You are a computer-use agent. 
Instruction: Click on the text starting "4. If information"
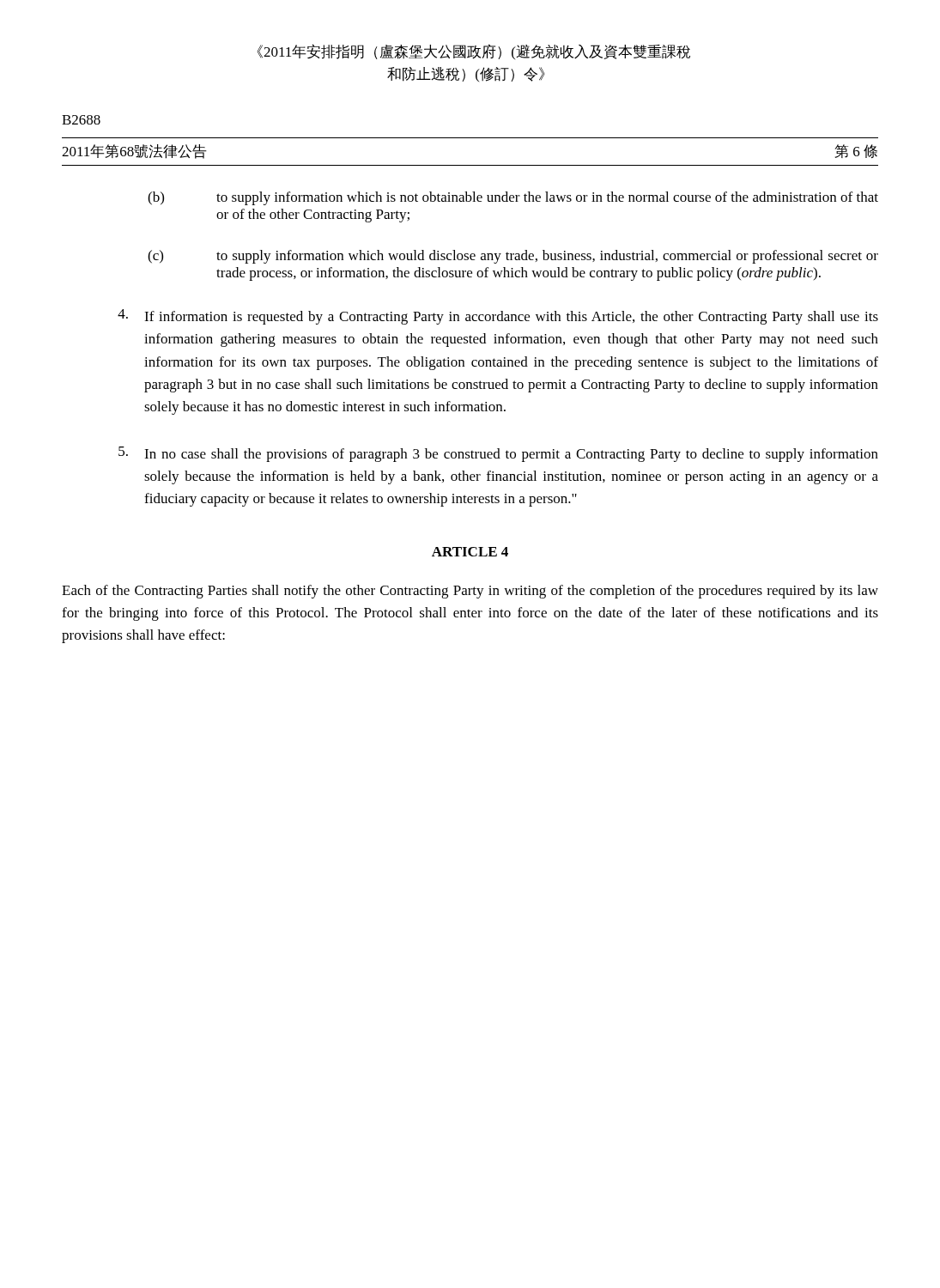[x=470, y=362]
